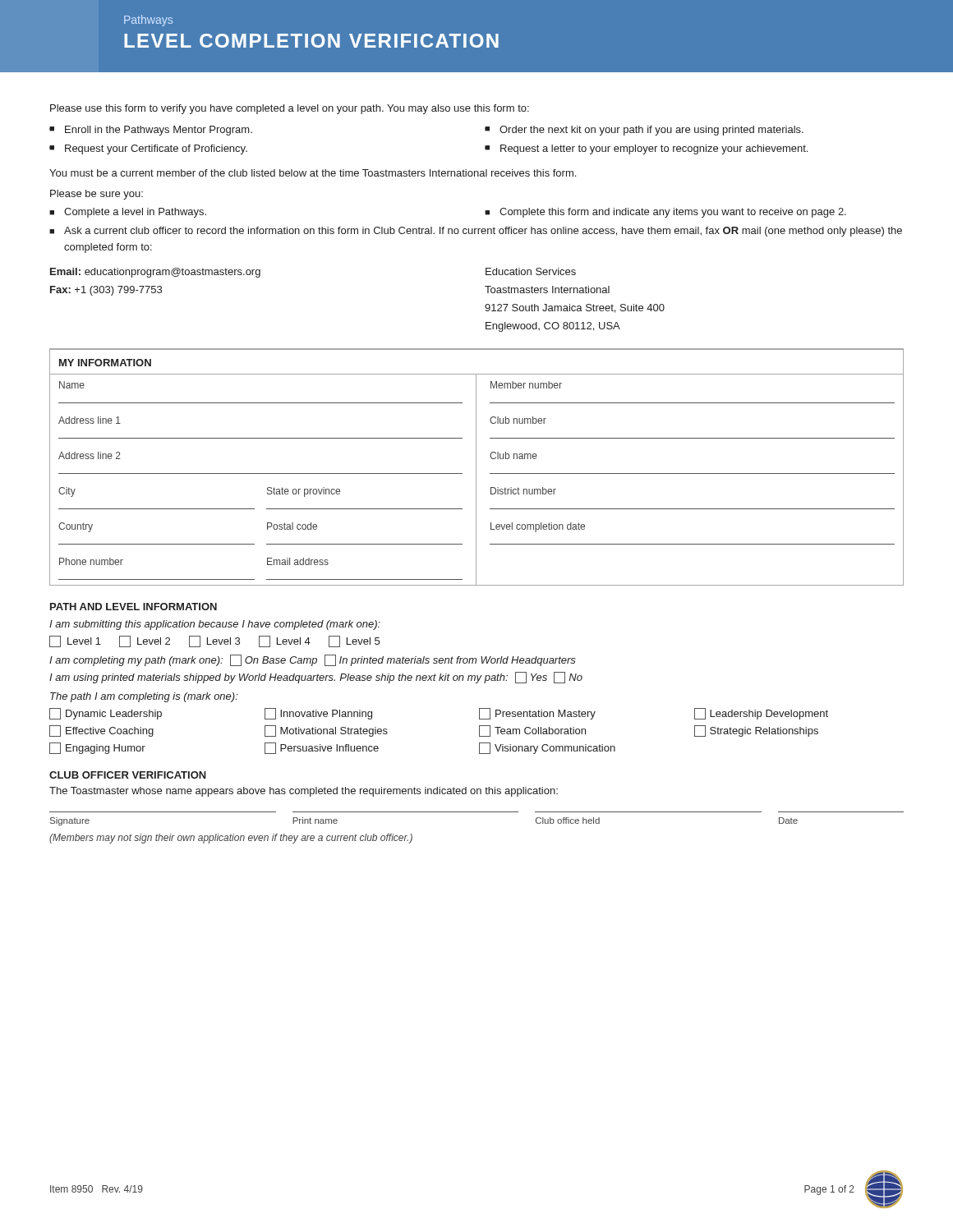This screenshot has width=953, height=1232.
Task: Locate the text "PATH AND LEVEL INFORMATION"
Action: pyautogui.click(x=133, y=607)
